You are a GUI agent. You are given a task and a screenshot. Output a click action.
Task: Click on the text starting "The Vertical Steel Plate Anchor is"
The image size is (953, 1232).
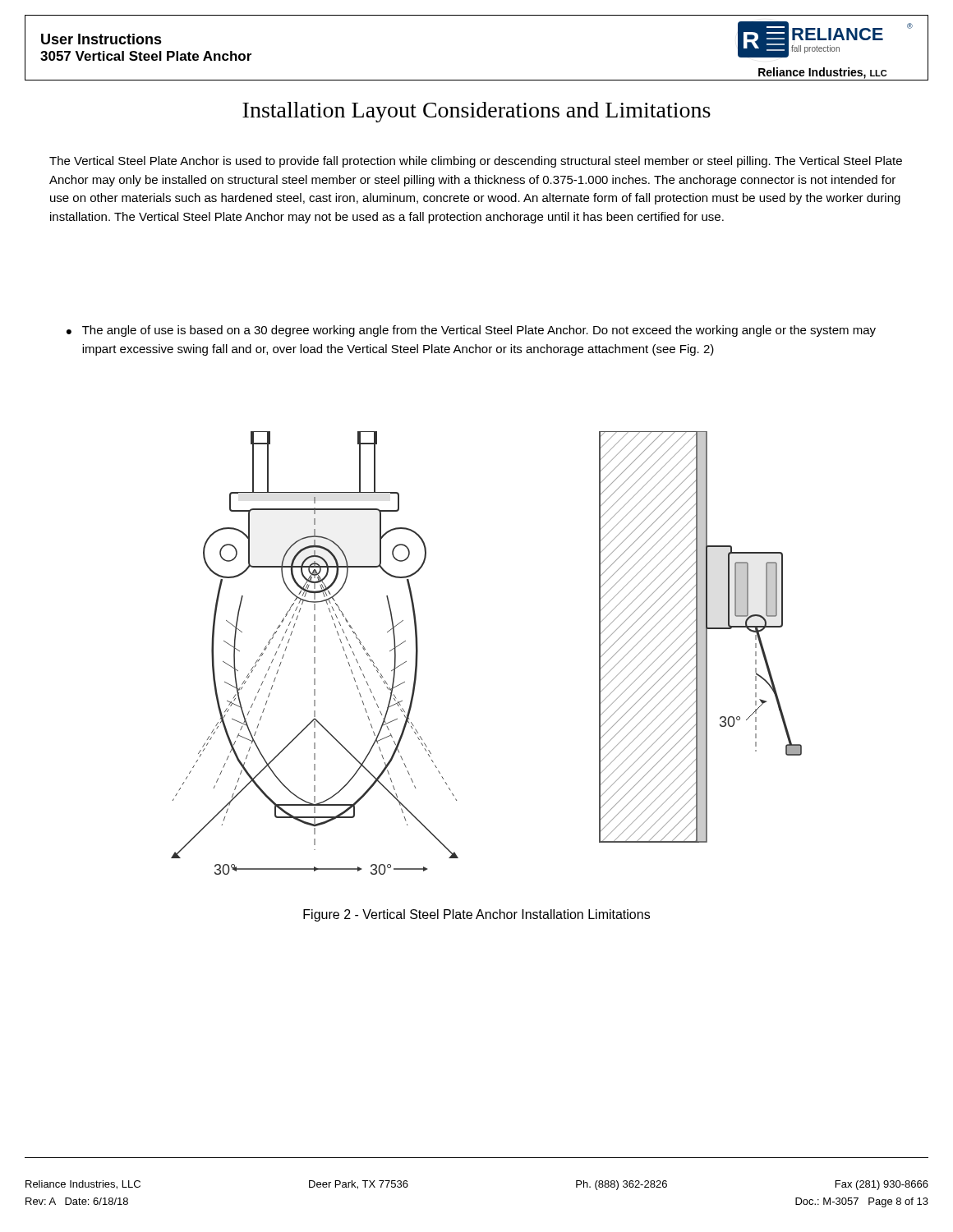[476, 188]
